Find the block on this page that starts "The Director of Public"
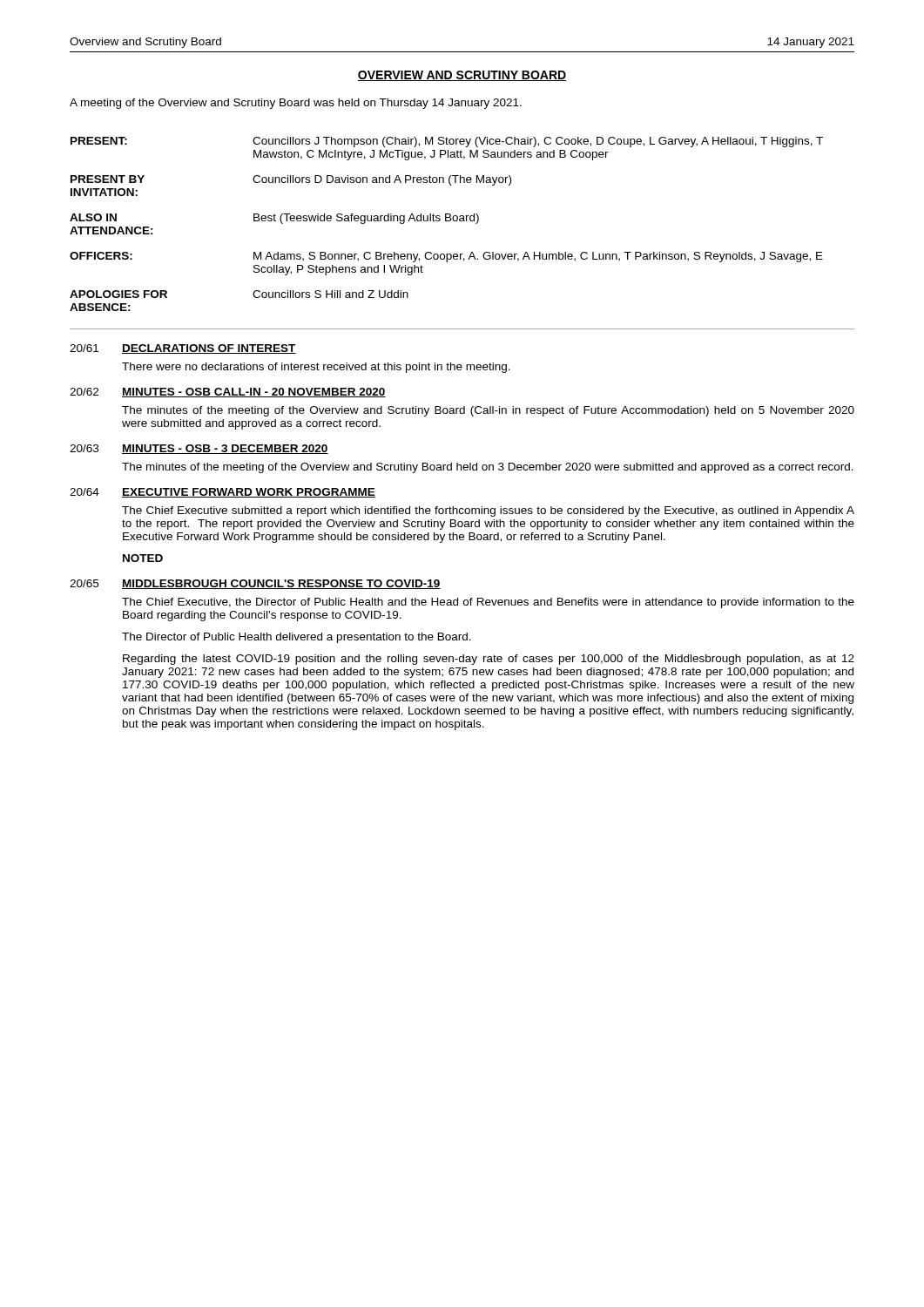The width and height of the screenshot is (924, 1307). click(x=297, y=637)
